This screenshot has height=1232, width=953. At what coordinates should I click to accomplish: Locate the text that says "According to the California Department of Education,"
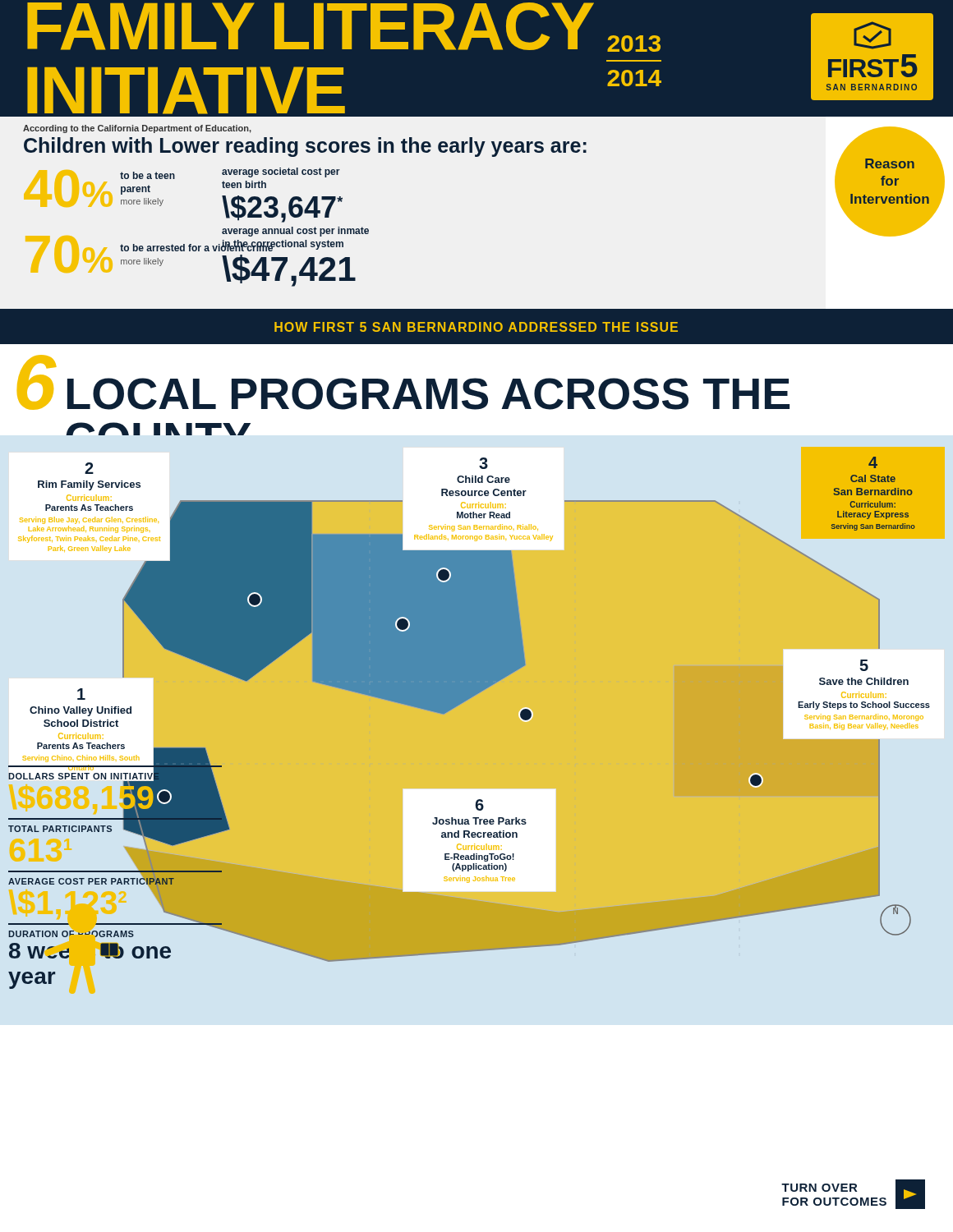(x=137, y=128)
